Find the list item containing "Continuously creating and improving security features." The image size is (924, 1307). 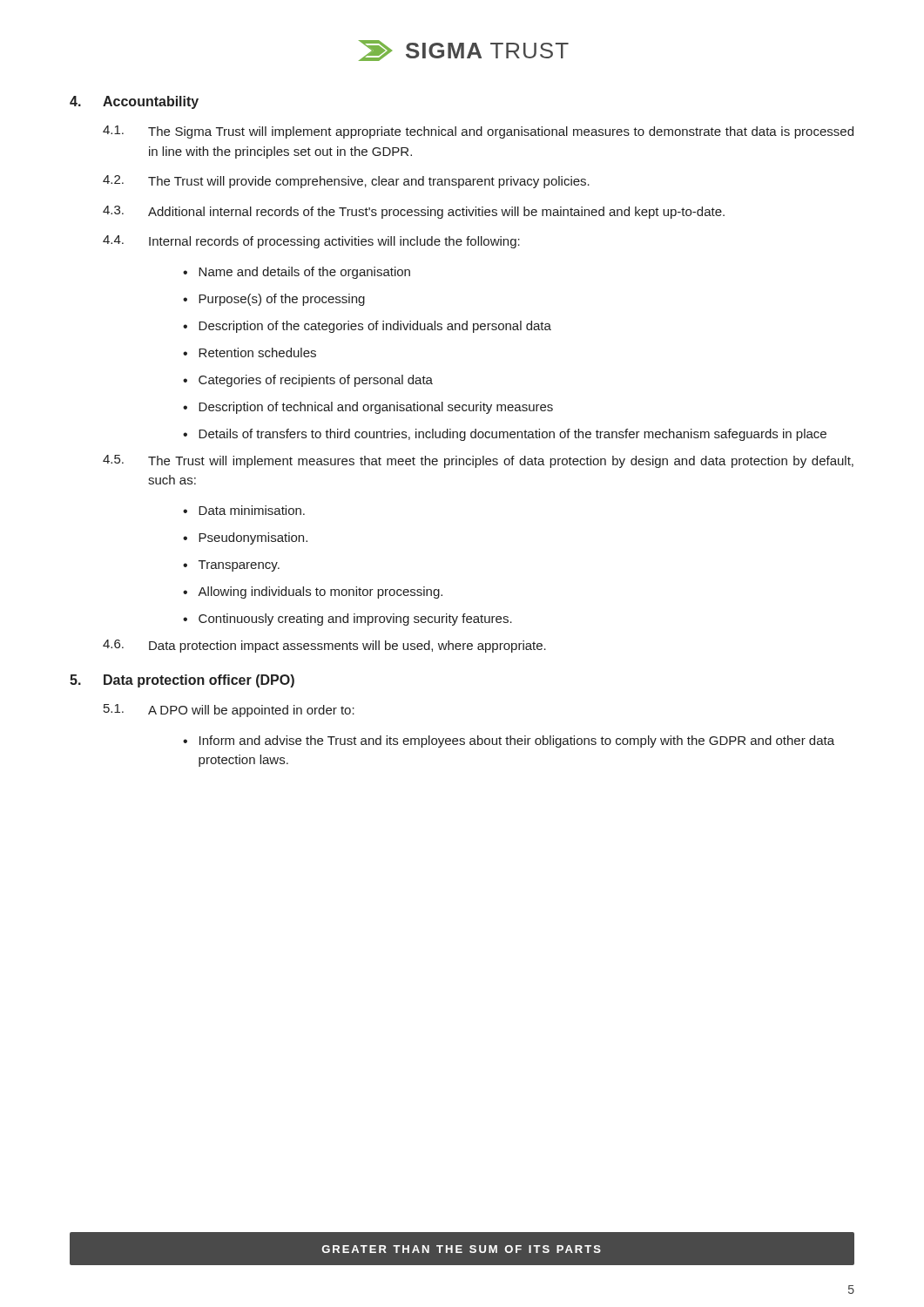pos(355,618)
